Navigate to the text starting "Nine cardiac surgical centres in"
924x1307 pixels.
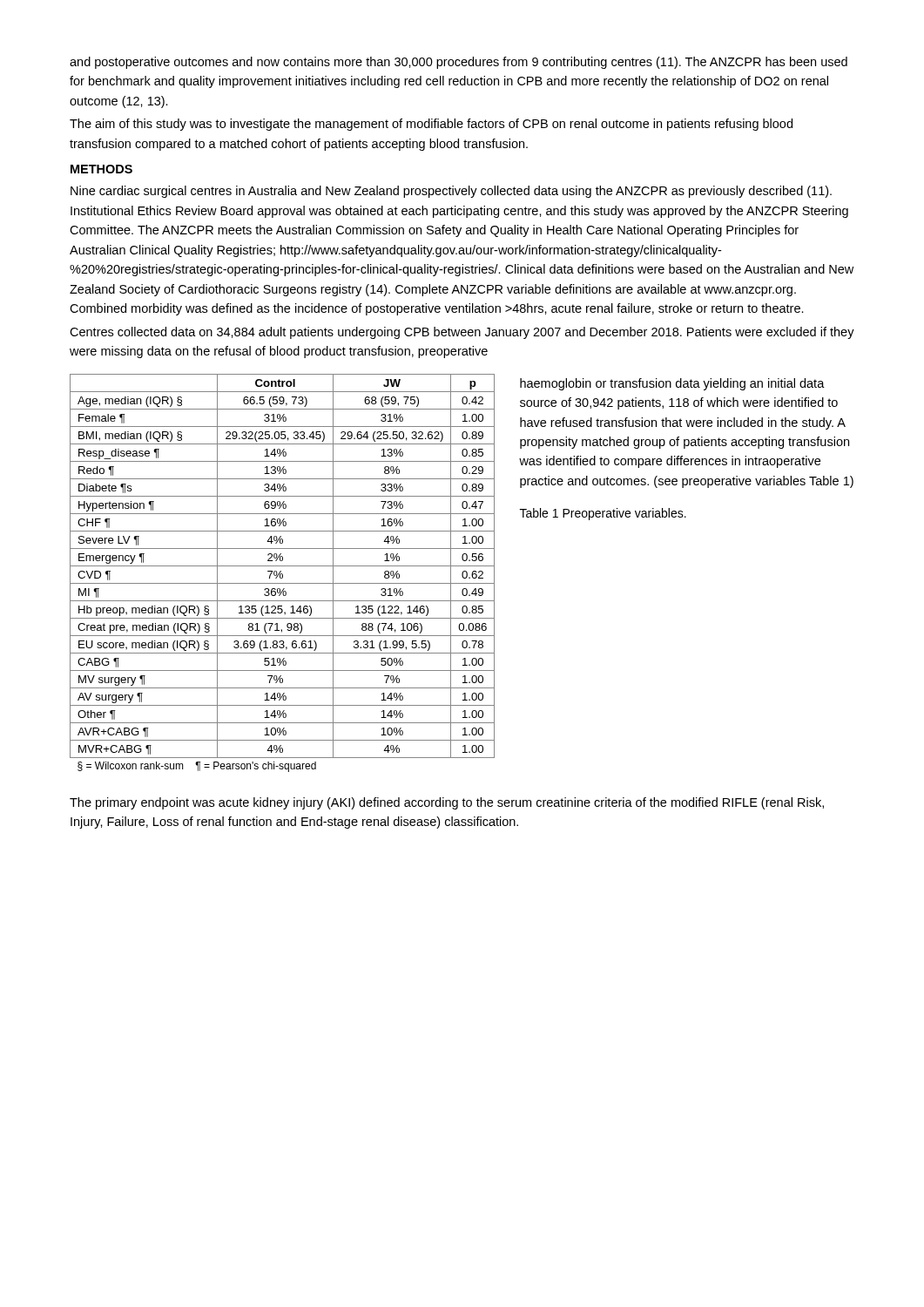tap(462, 250)
